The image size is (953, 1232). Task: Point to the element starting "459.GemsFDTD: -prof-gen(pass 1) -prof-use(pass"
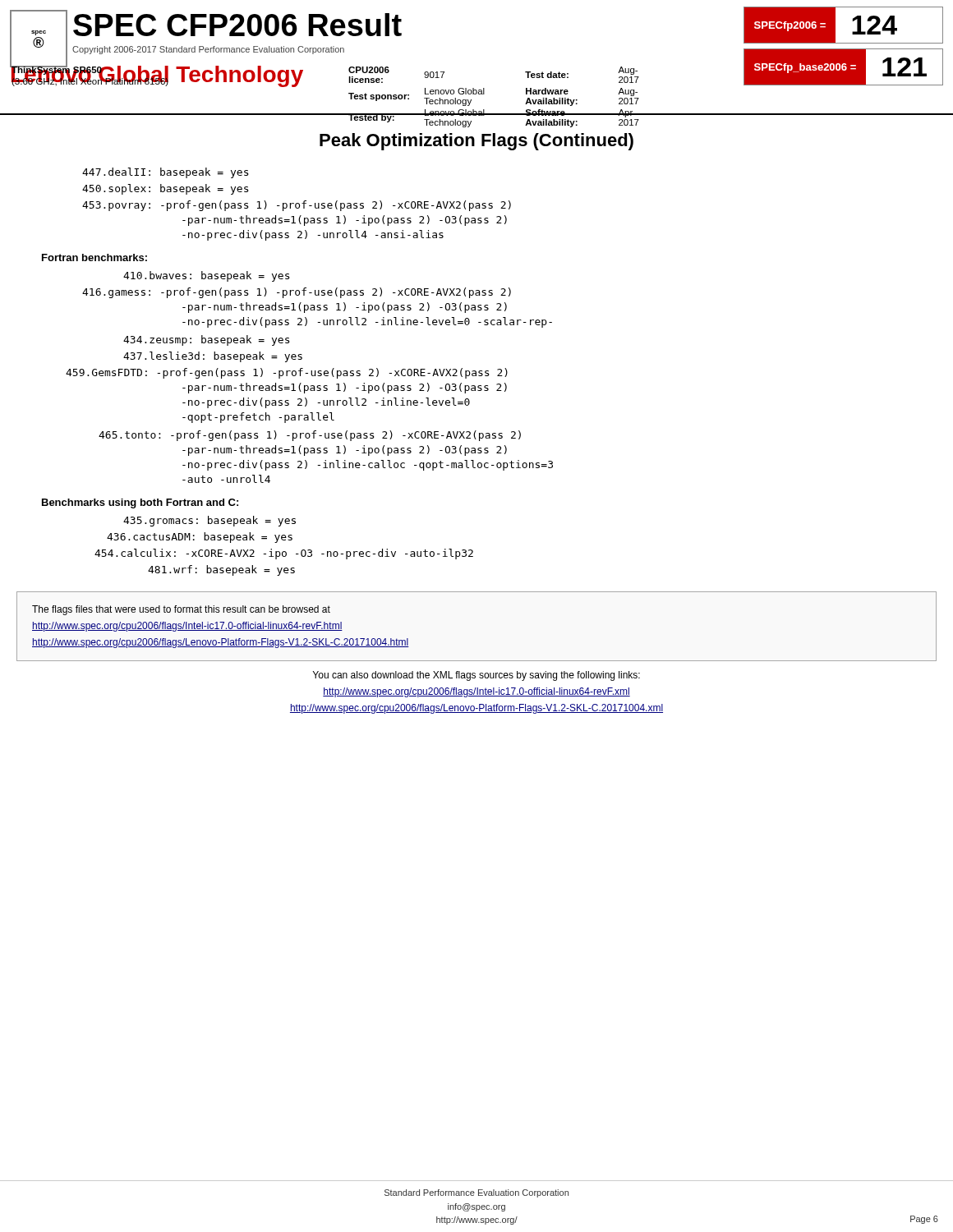(501, 394)
